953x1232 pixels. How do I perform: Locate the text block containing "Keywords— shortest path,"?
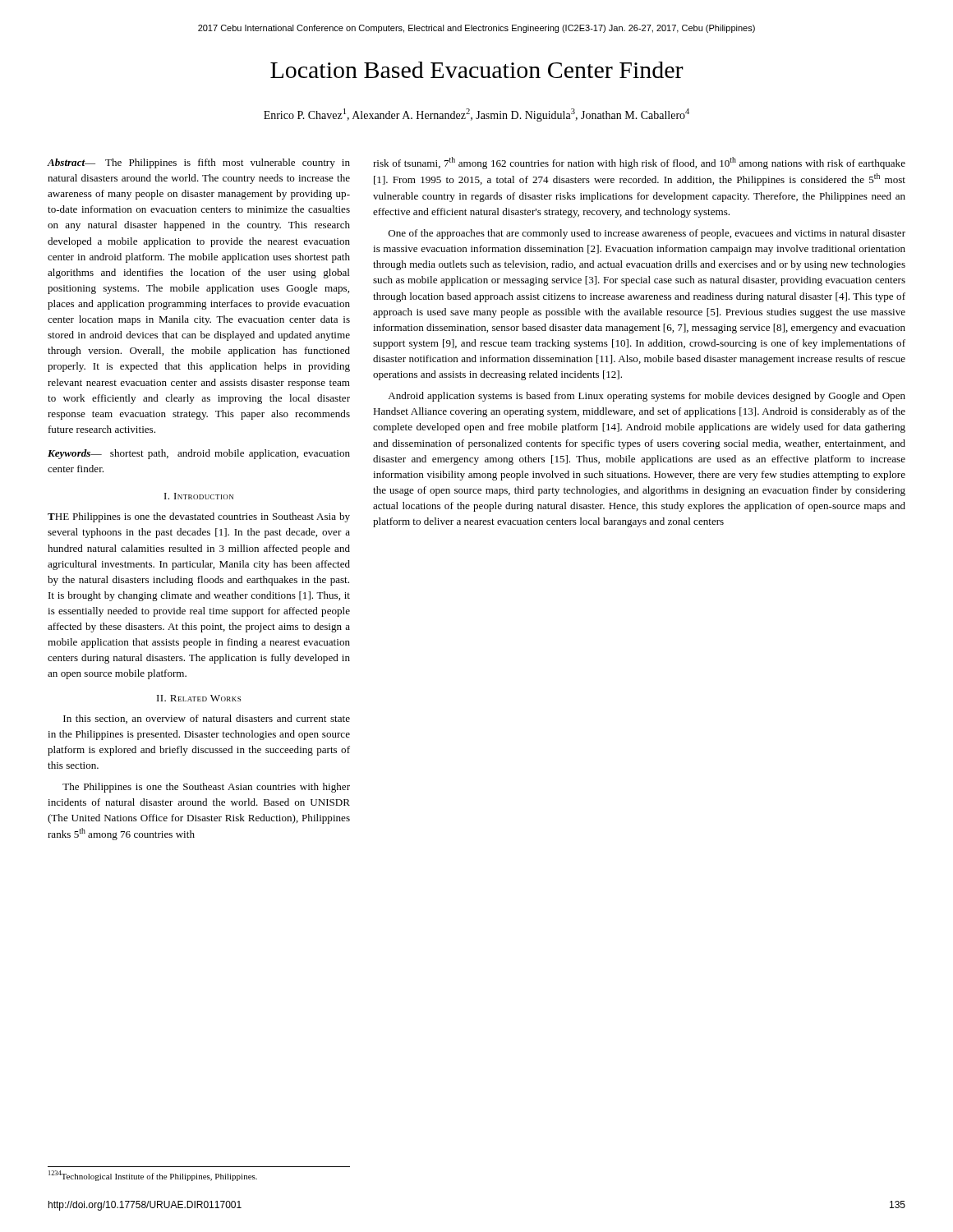[199, 461]
